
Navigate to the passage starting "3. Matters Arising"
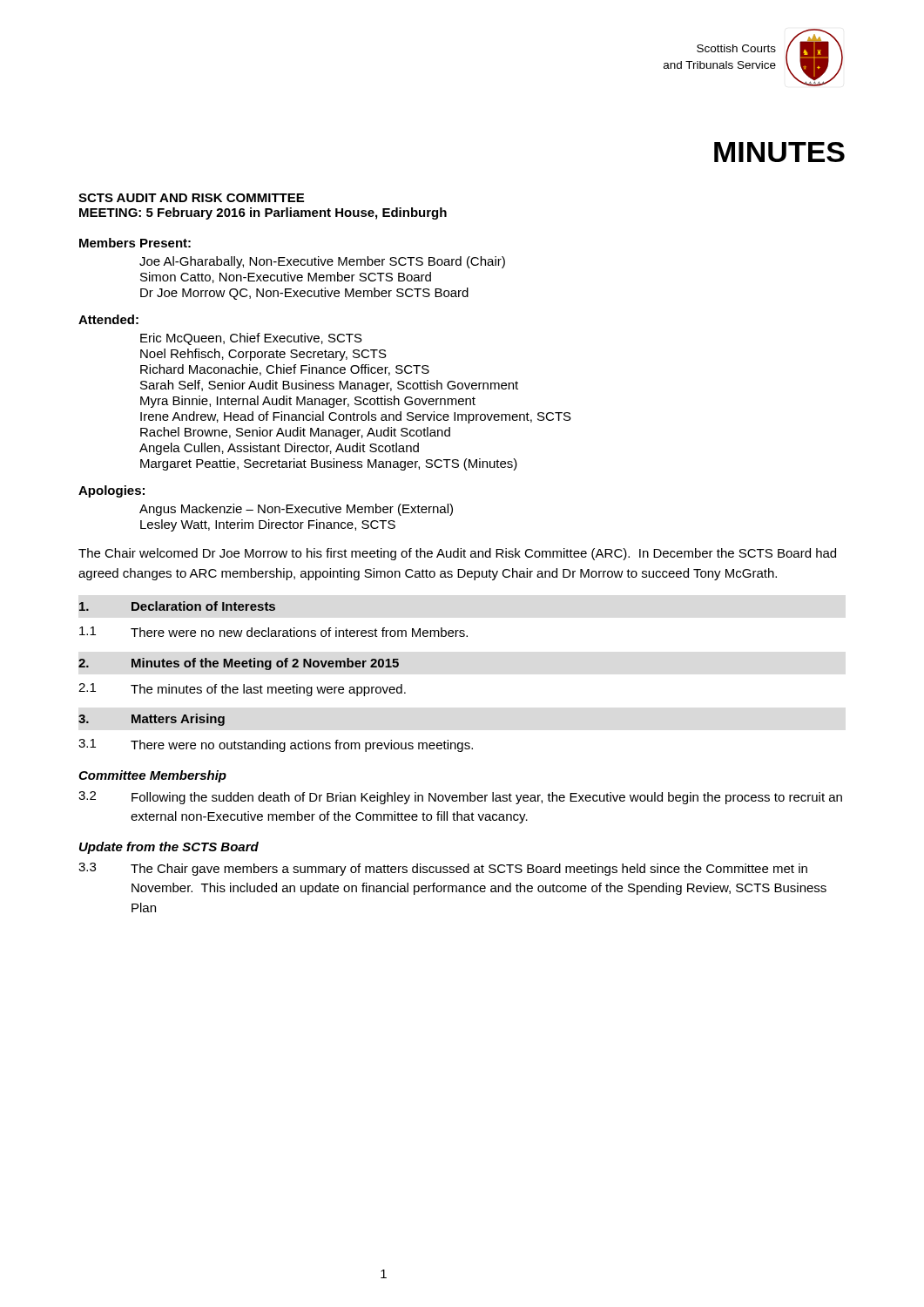(152, 720)
